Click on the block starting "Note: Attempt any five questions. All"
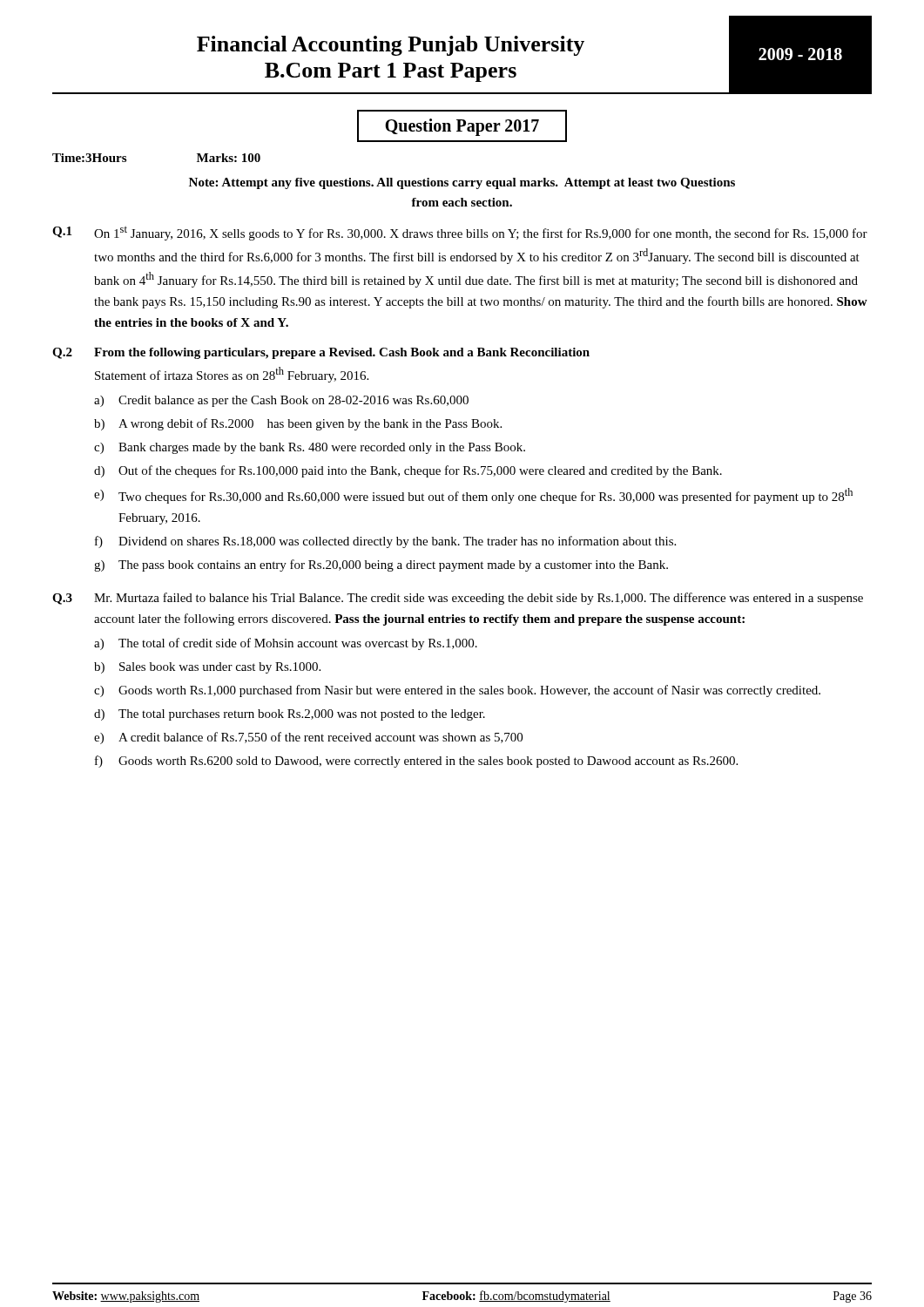This screenshot has height=1307, width=924. point(462,192)
